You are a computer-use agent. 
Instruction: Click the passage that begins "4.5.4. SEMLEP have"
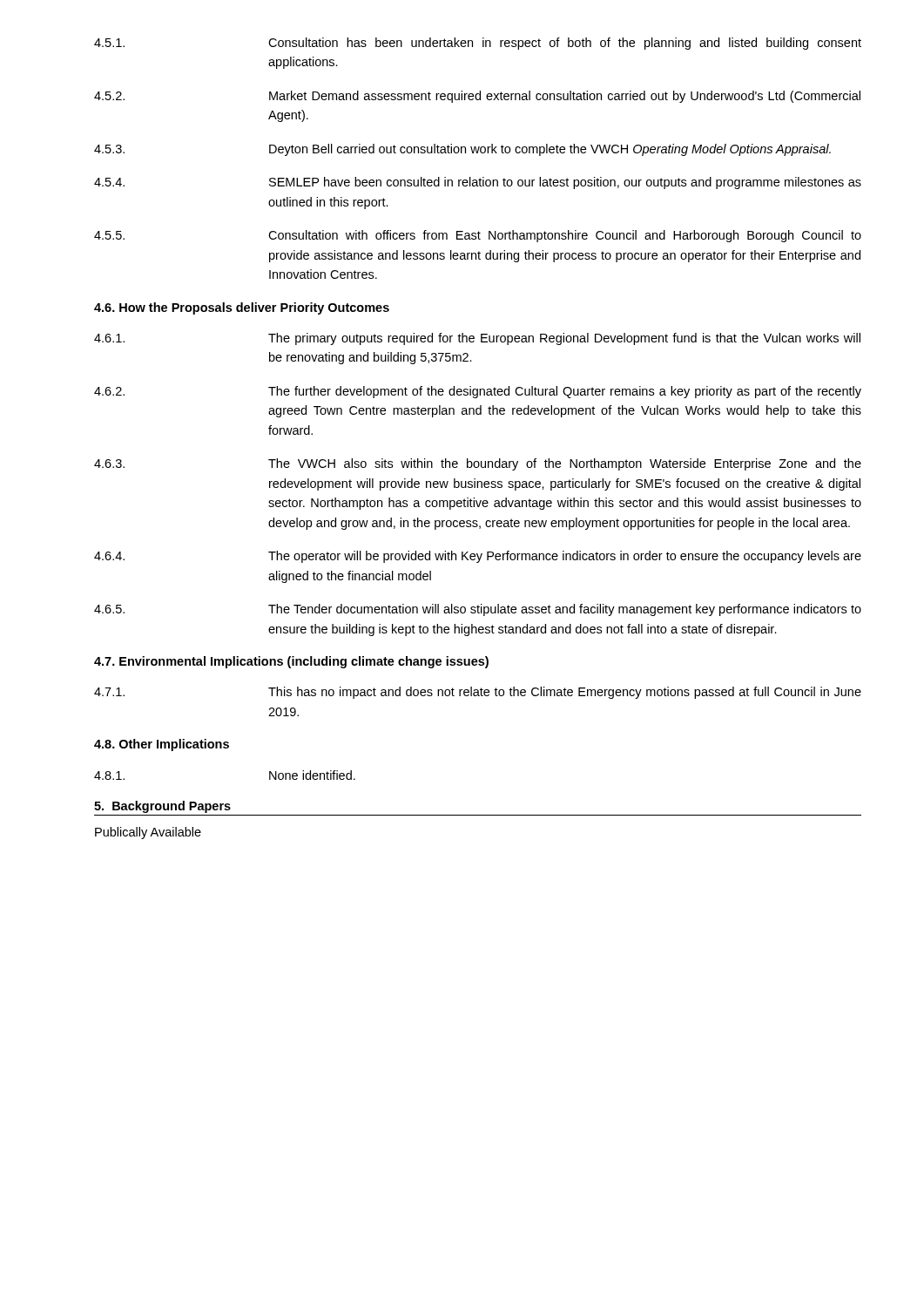coord(478,192)
